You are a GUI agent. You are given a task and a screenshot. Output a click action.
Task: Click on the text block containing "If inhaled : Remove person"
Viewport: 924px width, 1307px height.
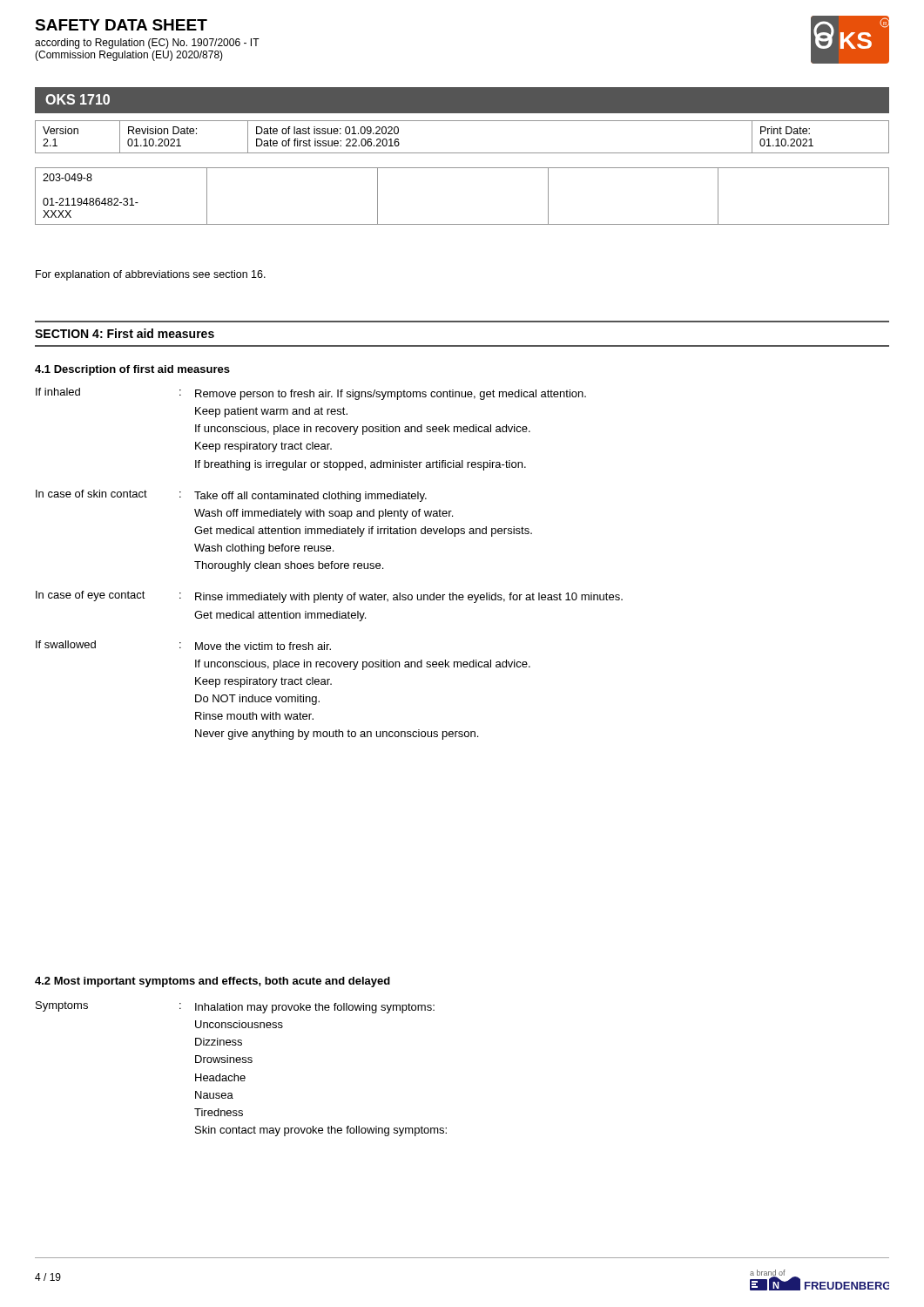[x=462, y=429]
